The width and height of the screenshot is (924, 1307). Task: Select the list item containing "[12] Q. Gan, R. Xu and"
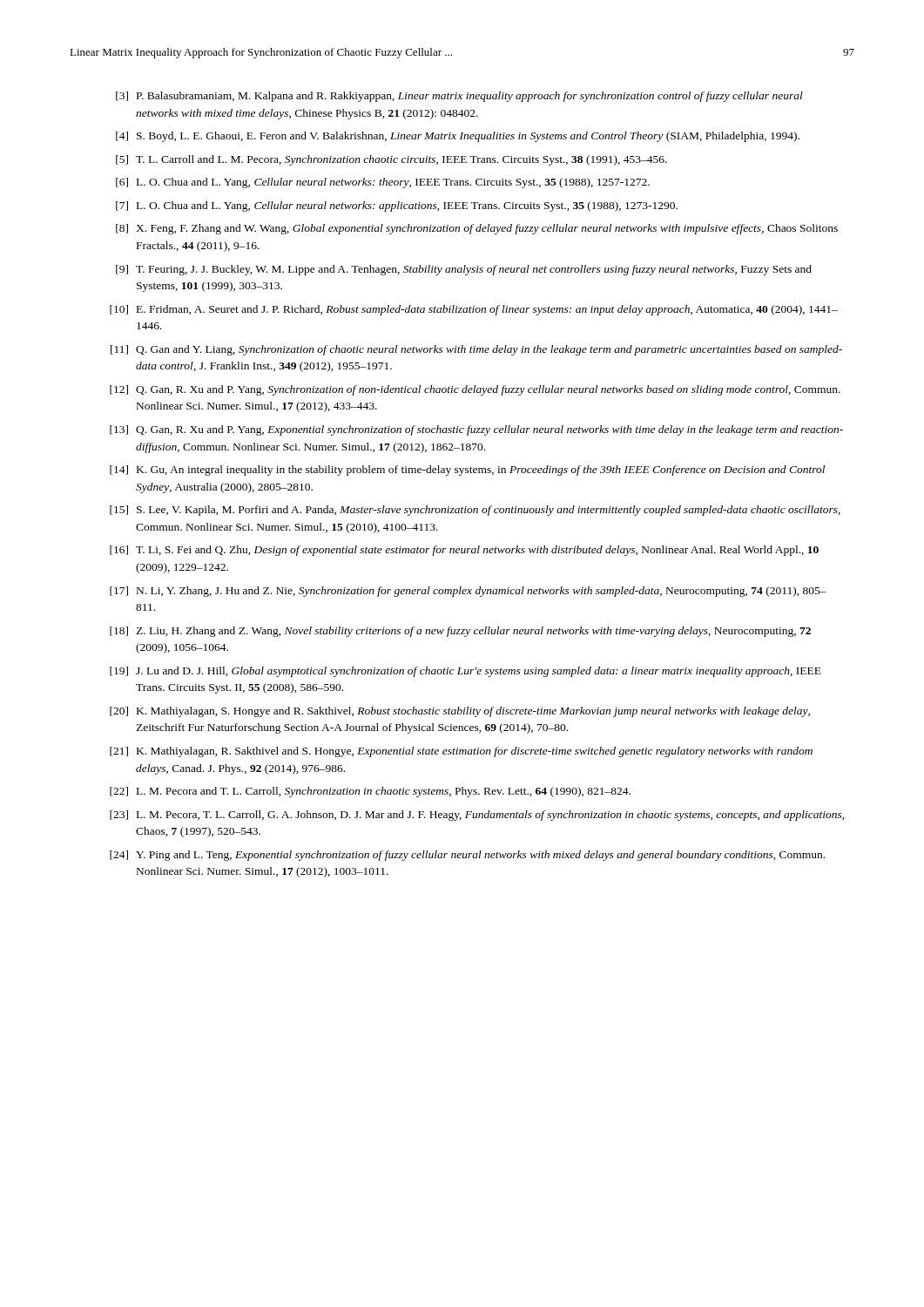[471, 398]
